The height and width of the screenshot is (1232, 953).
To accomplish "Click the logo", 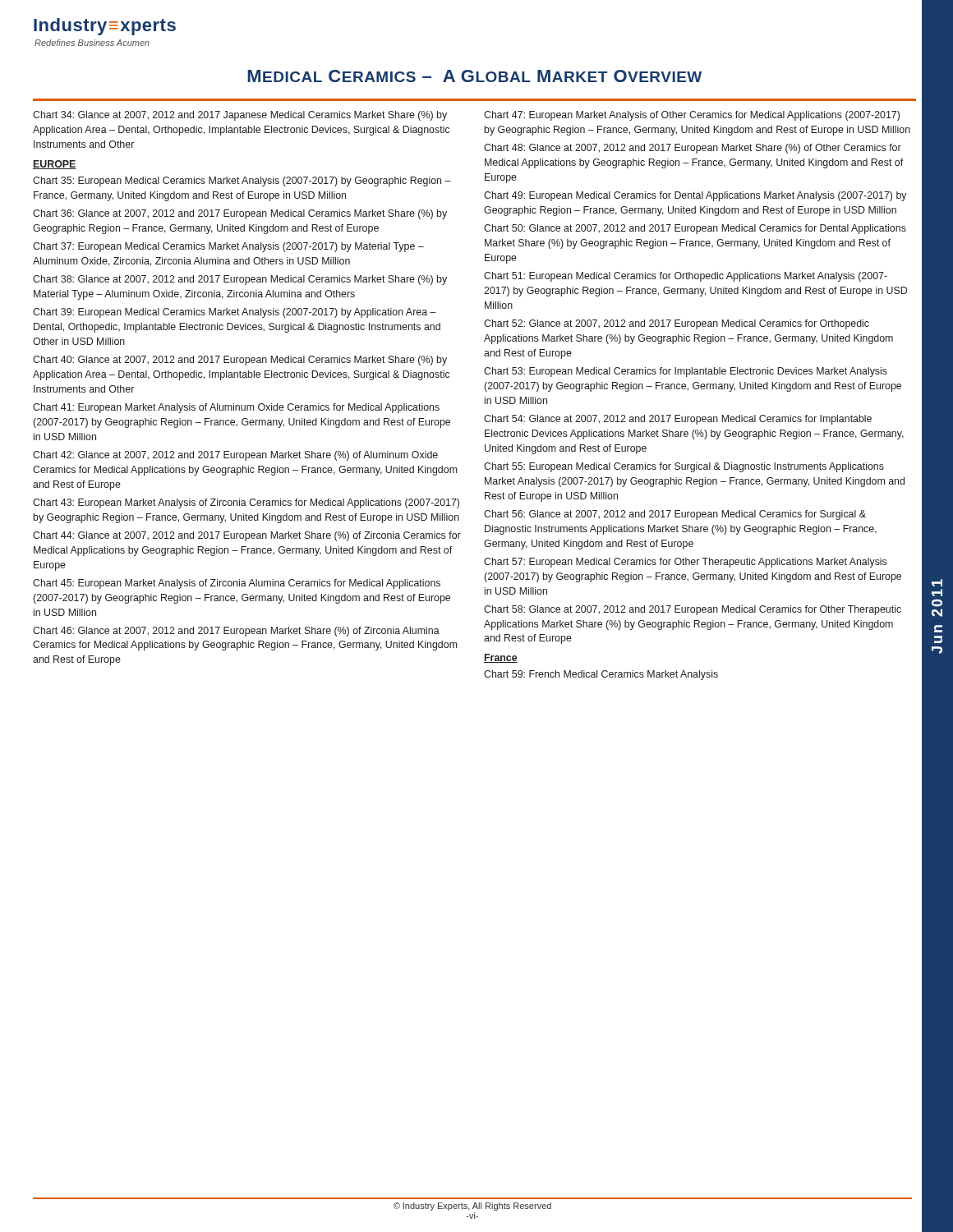I will tap(123, 31).
